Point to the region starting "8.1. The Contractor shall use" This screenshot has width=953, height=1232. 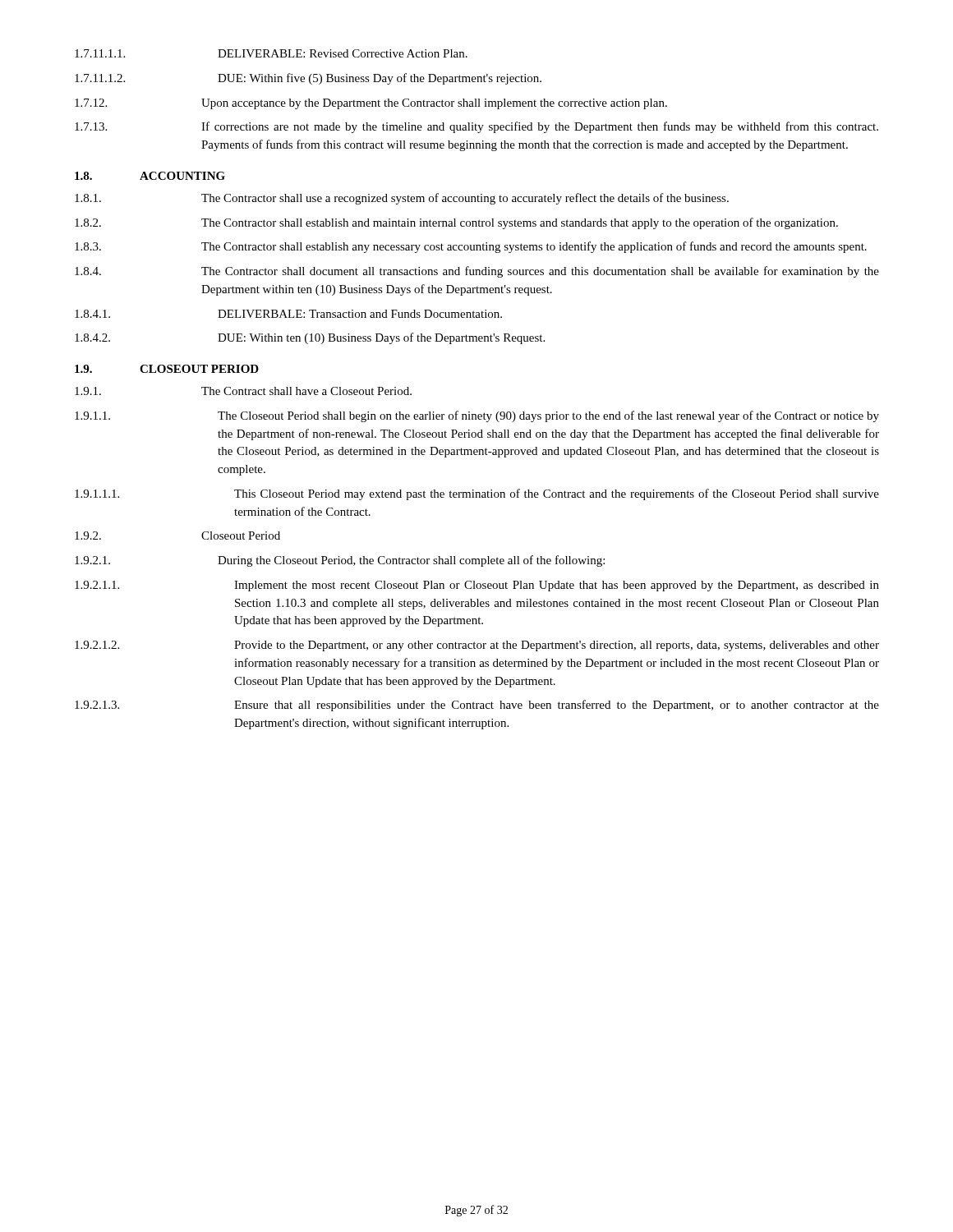[476, 198]
